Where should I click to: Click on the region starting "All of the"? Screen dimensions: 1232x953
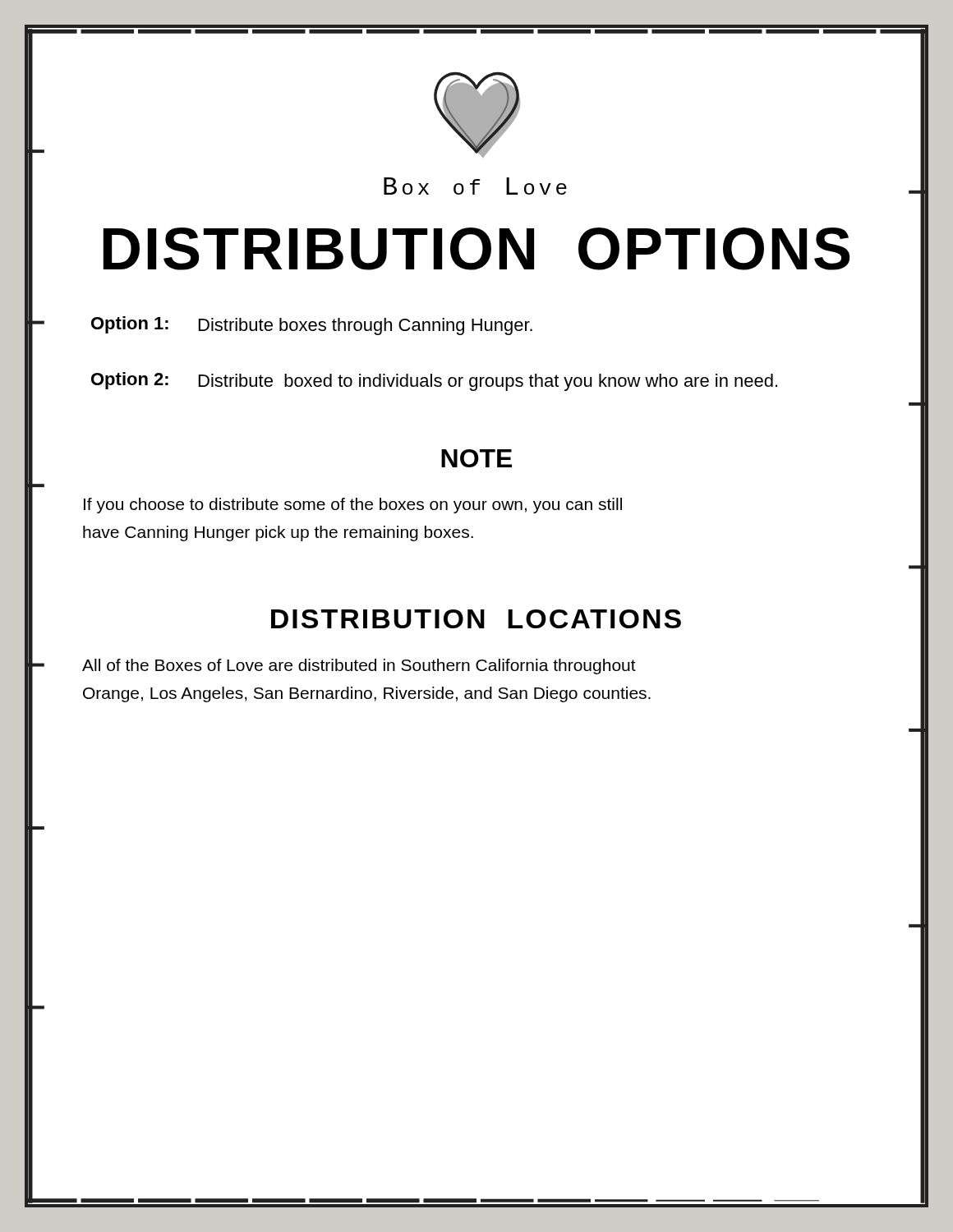tap(367, 679)
